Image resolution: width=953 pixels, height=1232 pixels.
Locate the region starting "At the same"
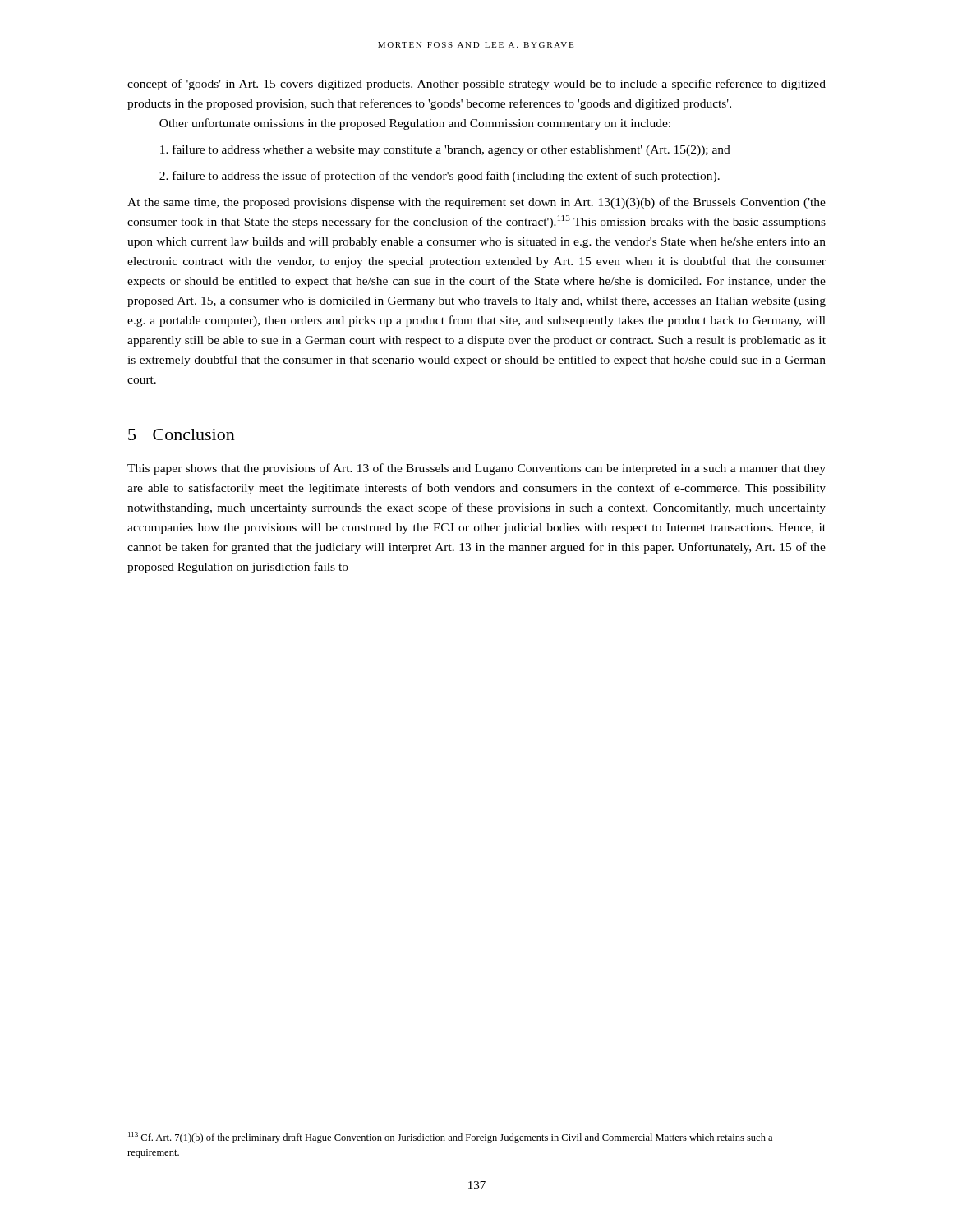pos(476,291)
